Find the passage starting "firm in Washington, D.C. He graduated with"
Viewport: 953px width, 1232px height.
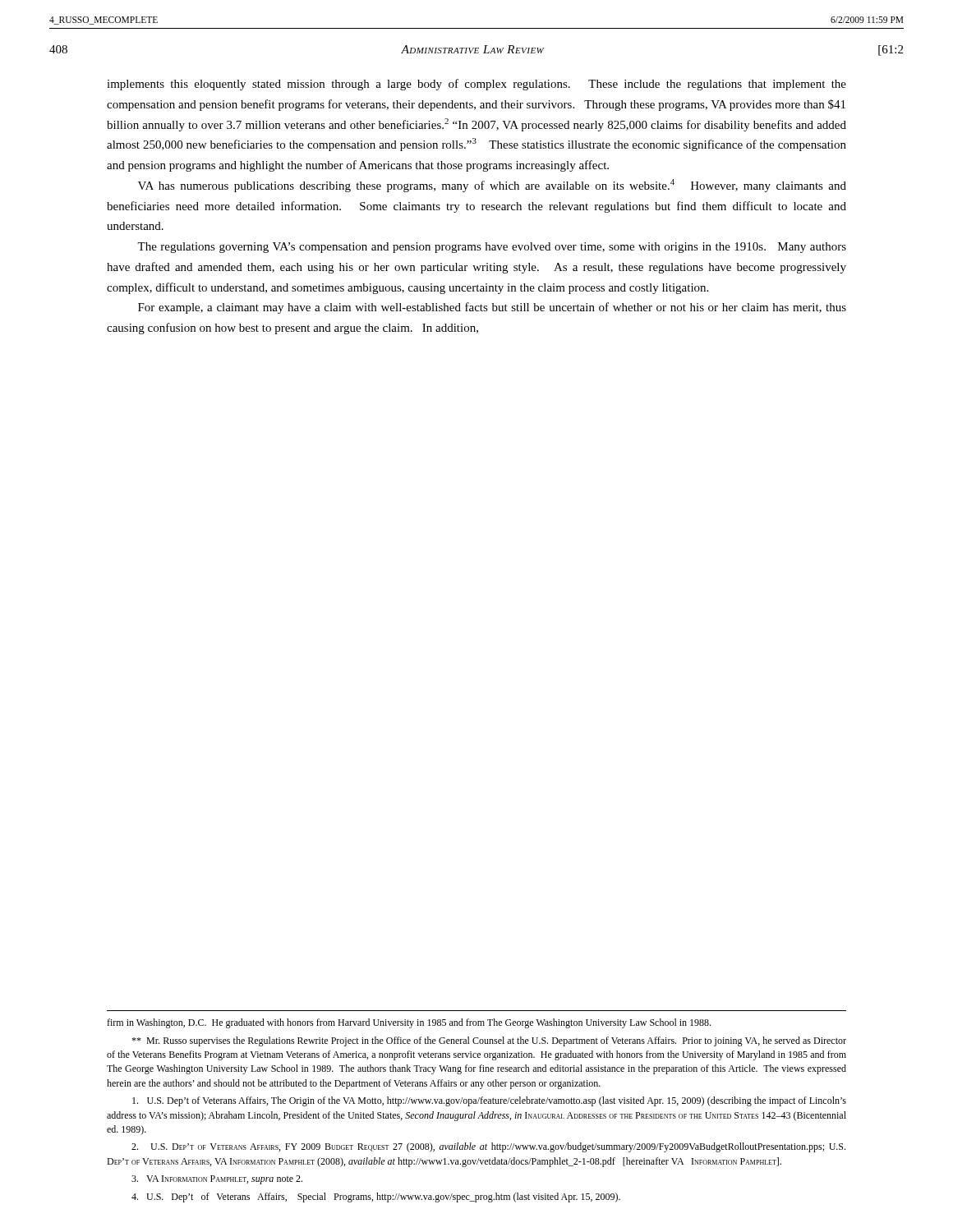tap(476, 1023)
